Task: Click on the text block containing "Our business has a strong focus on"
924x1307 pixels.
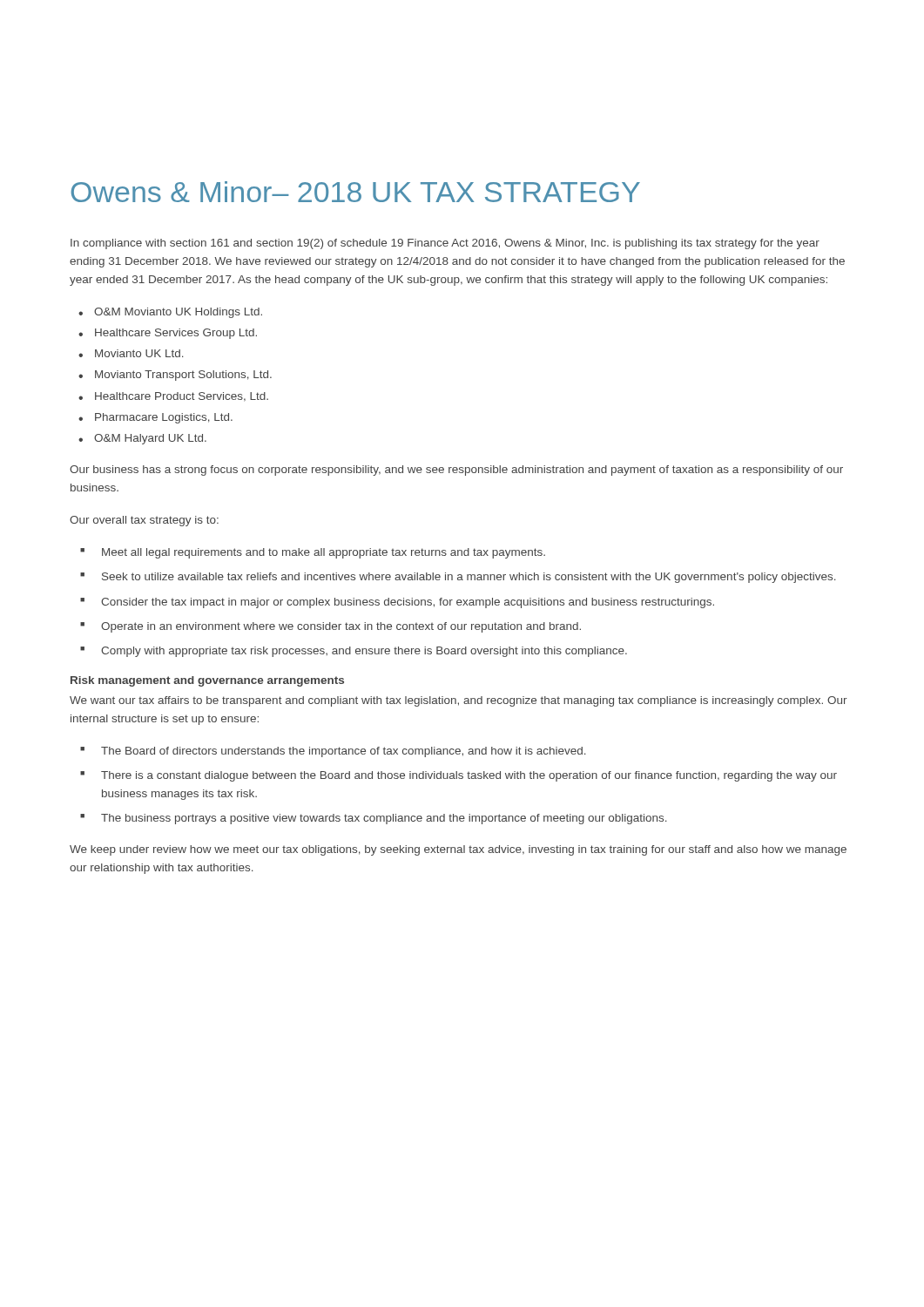Action: point(456,479)
